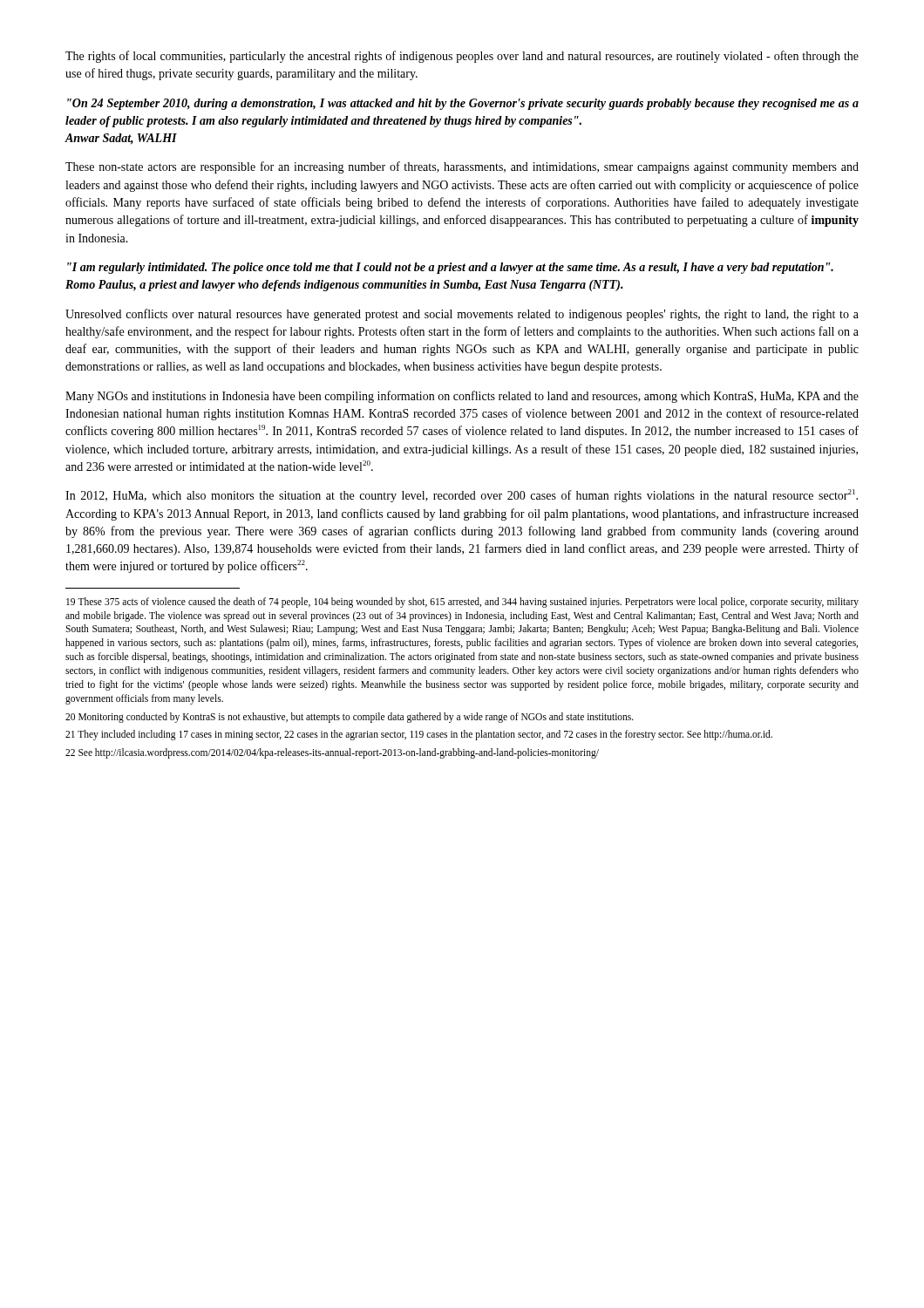The width and height of the screenshot is (924, 1308).
Task: Select the text block that says "These non-state actors are"
Action: click(462, 203)
